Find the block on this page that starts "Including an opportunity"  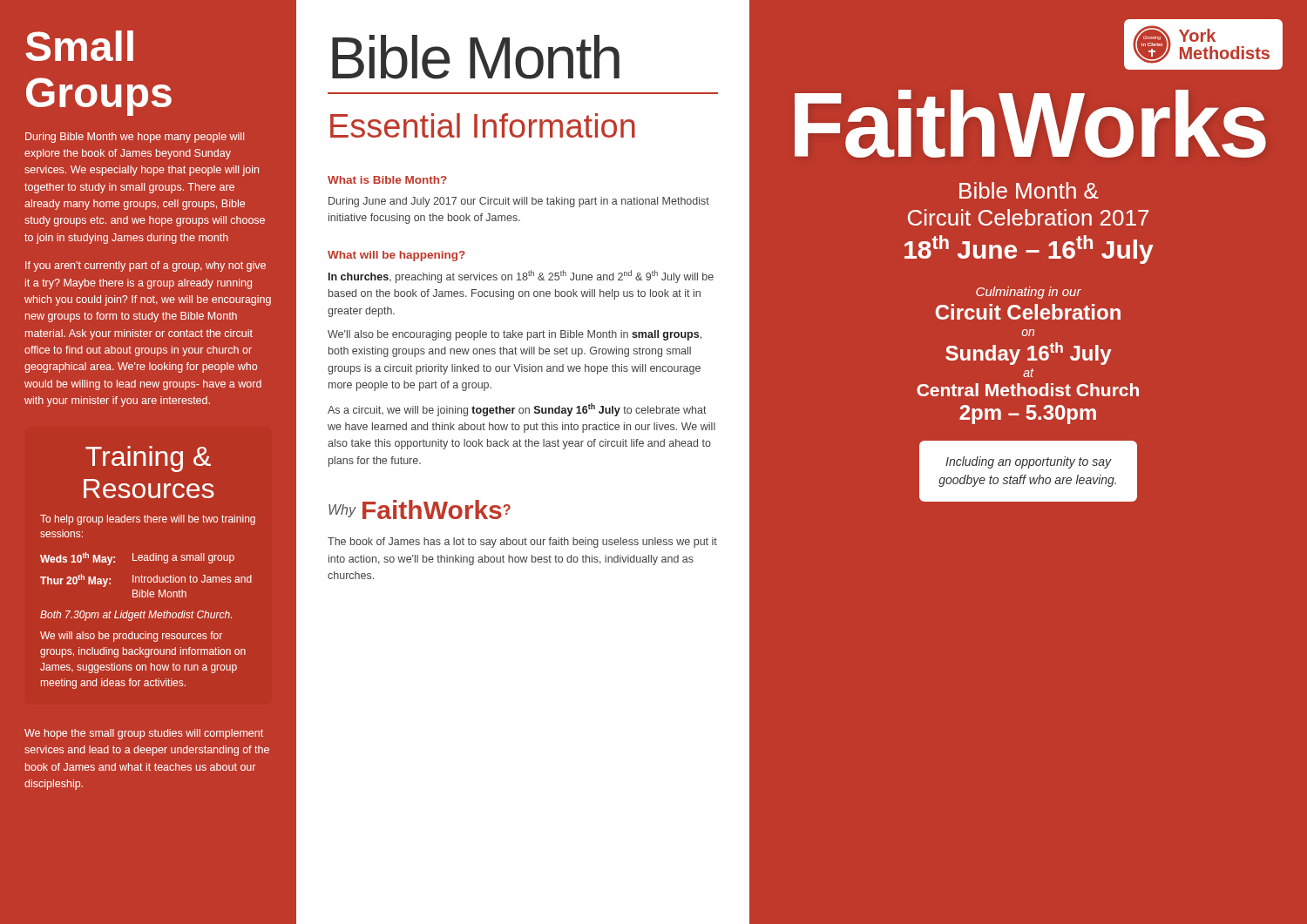pos(1028,471)
